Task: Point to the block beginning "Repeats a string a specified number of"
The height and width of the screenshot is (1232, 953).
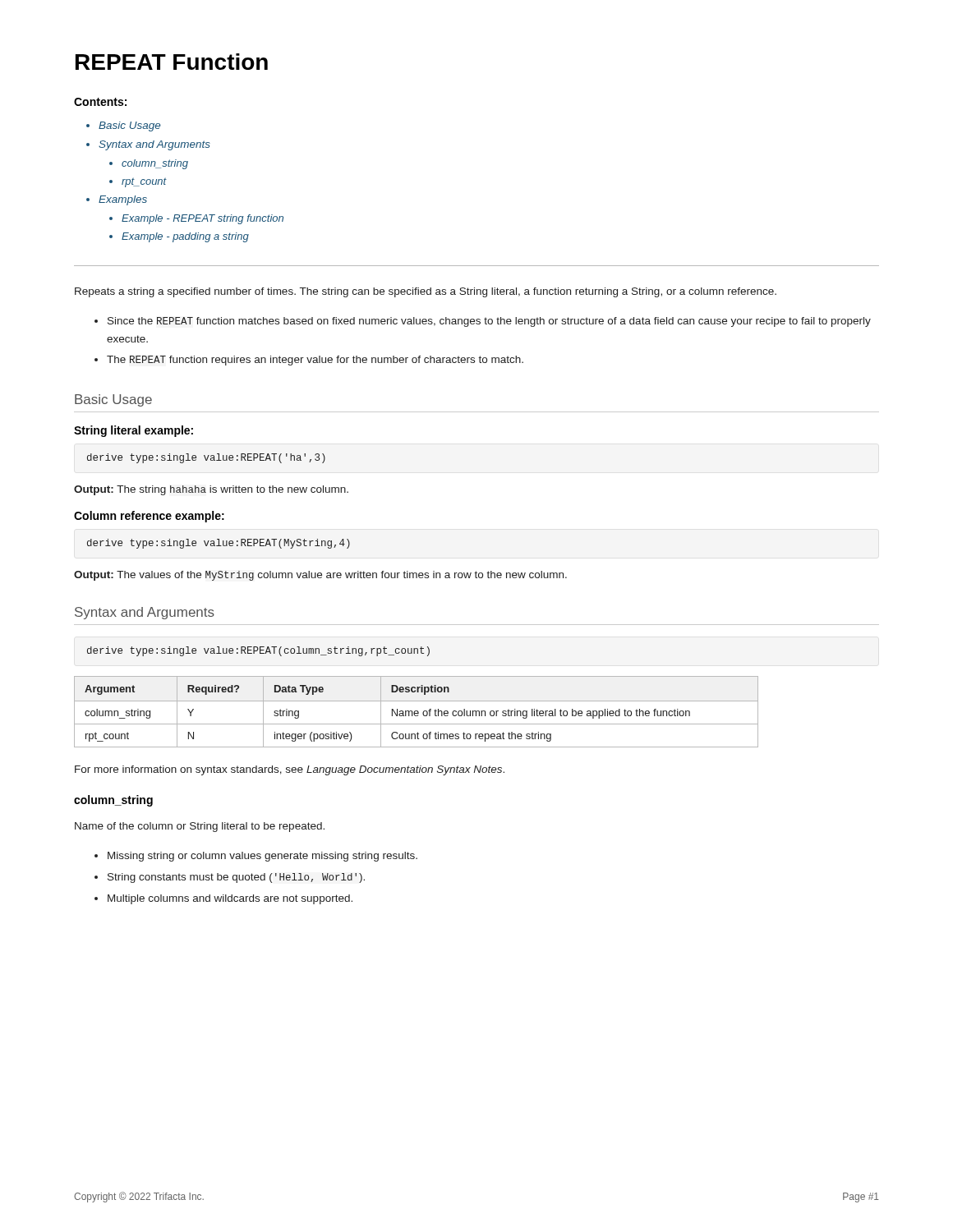Action: pos(476,292)
